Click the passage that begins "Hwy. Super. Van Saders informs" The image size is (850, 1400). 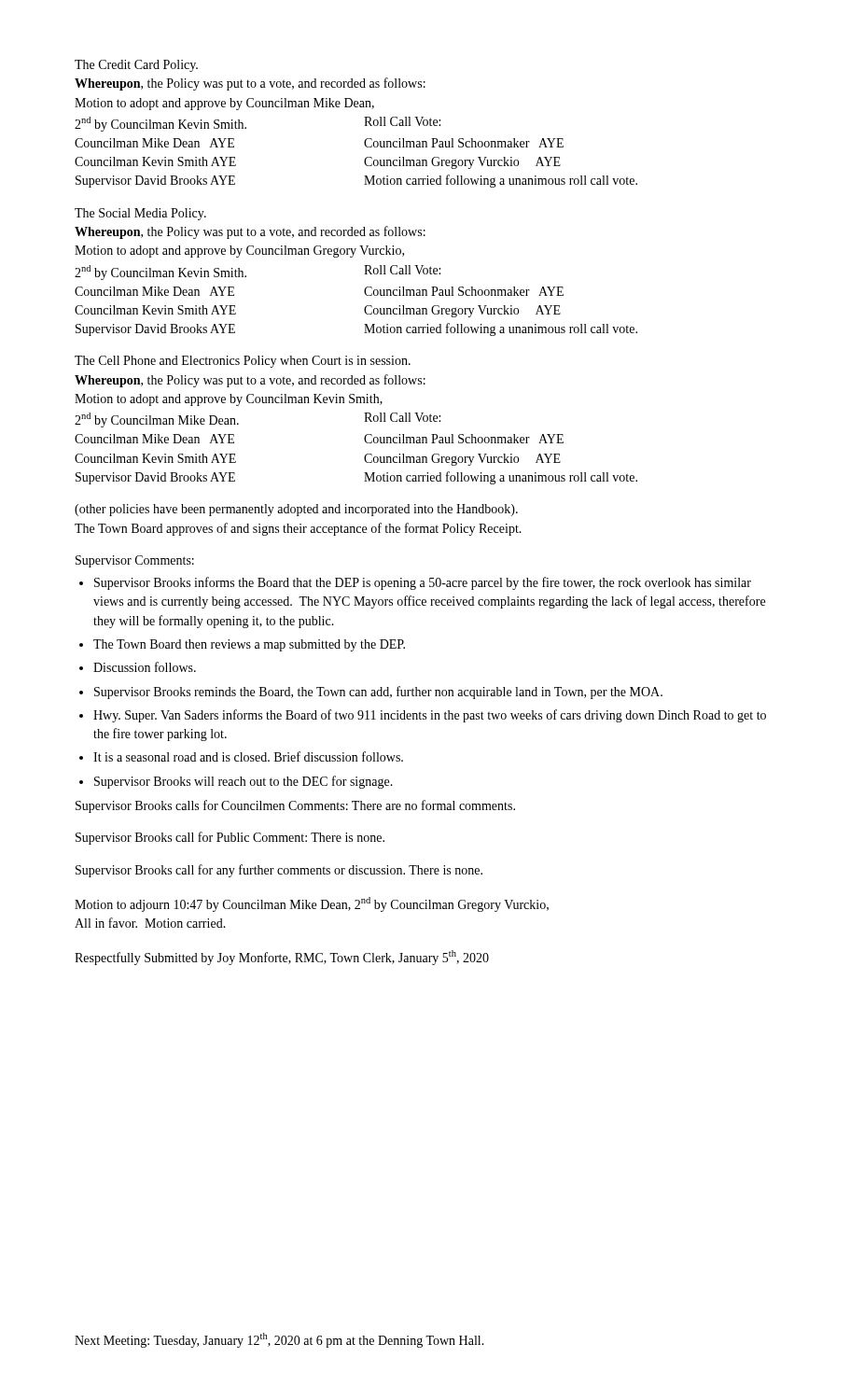tap(430, 725)
